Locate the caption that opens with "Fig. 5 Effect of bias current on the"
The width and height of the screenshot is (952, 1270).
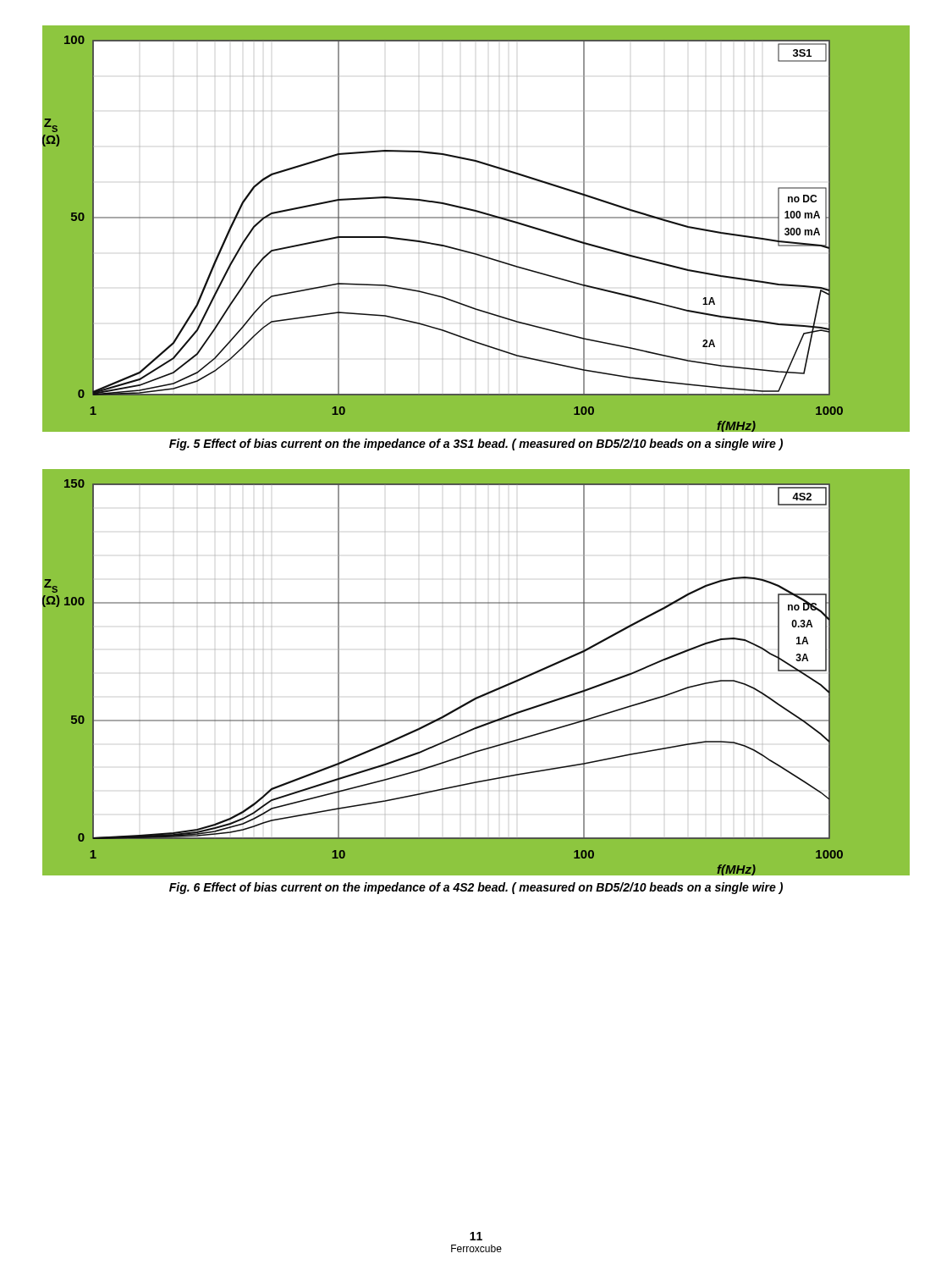coord(476,444)
